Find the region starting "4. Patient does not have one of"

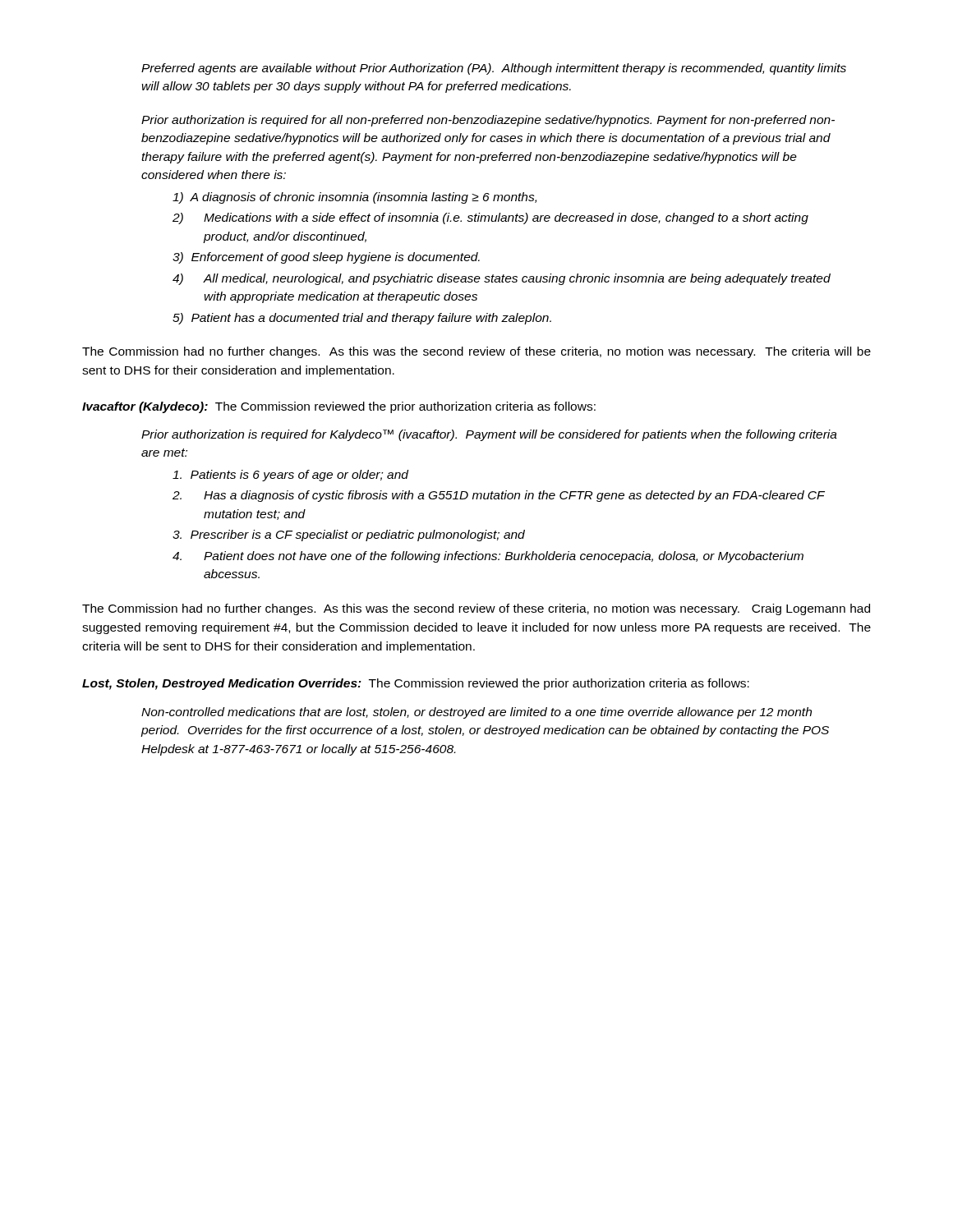click(x=513, y=565)
